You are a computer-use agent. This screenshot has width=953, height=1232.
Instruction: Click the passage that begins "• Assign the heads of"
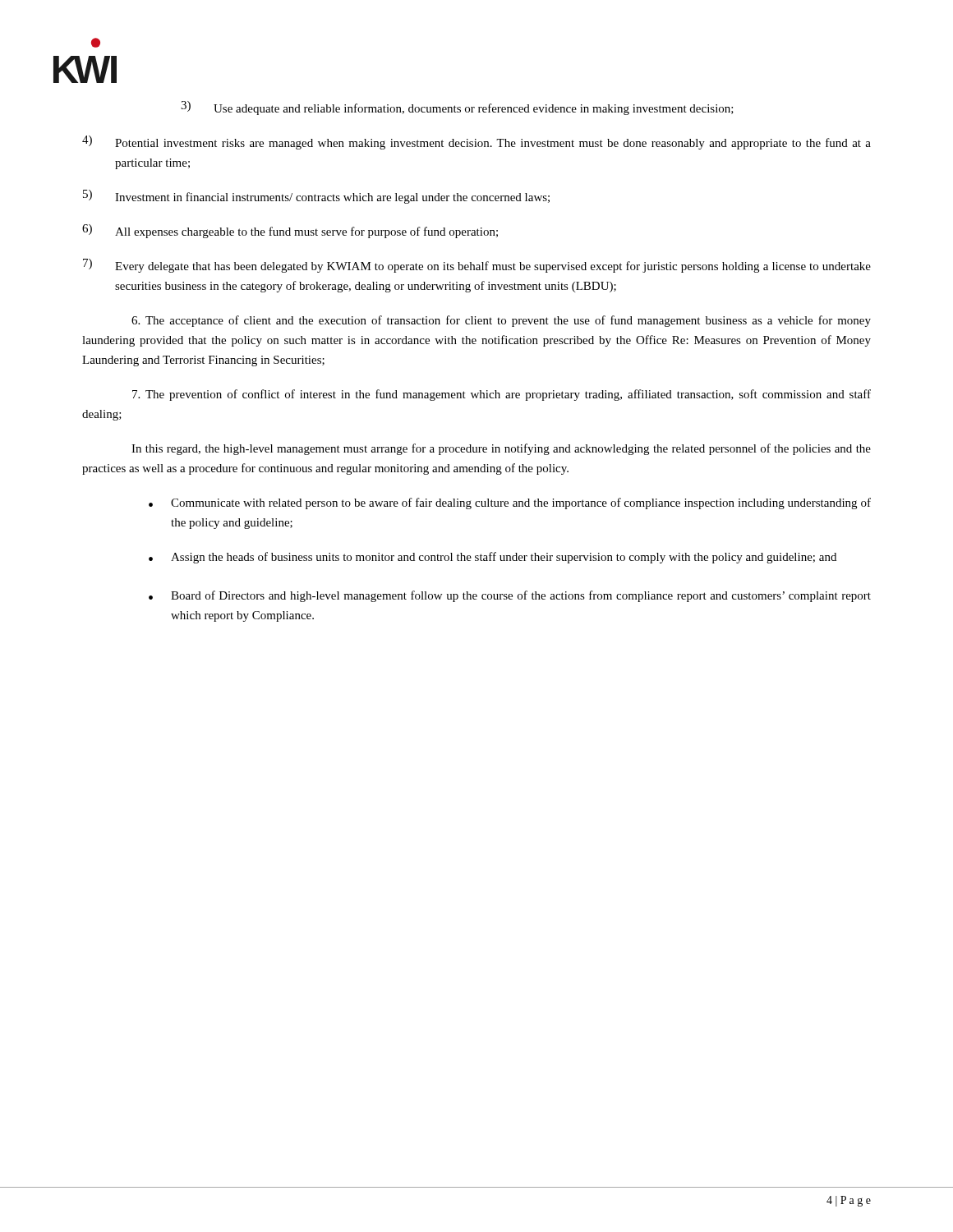[509, 559]
